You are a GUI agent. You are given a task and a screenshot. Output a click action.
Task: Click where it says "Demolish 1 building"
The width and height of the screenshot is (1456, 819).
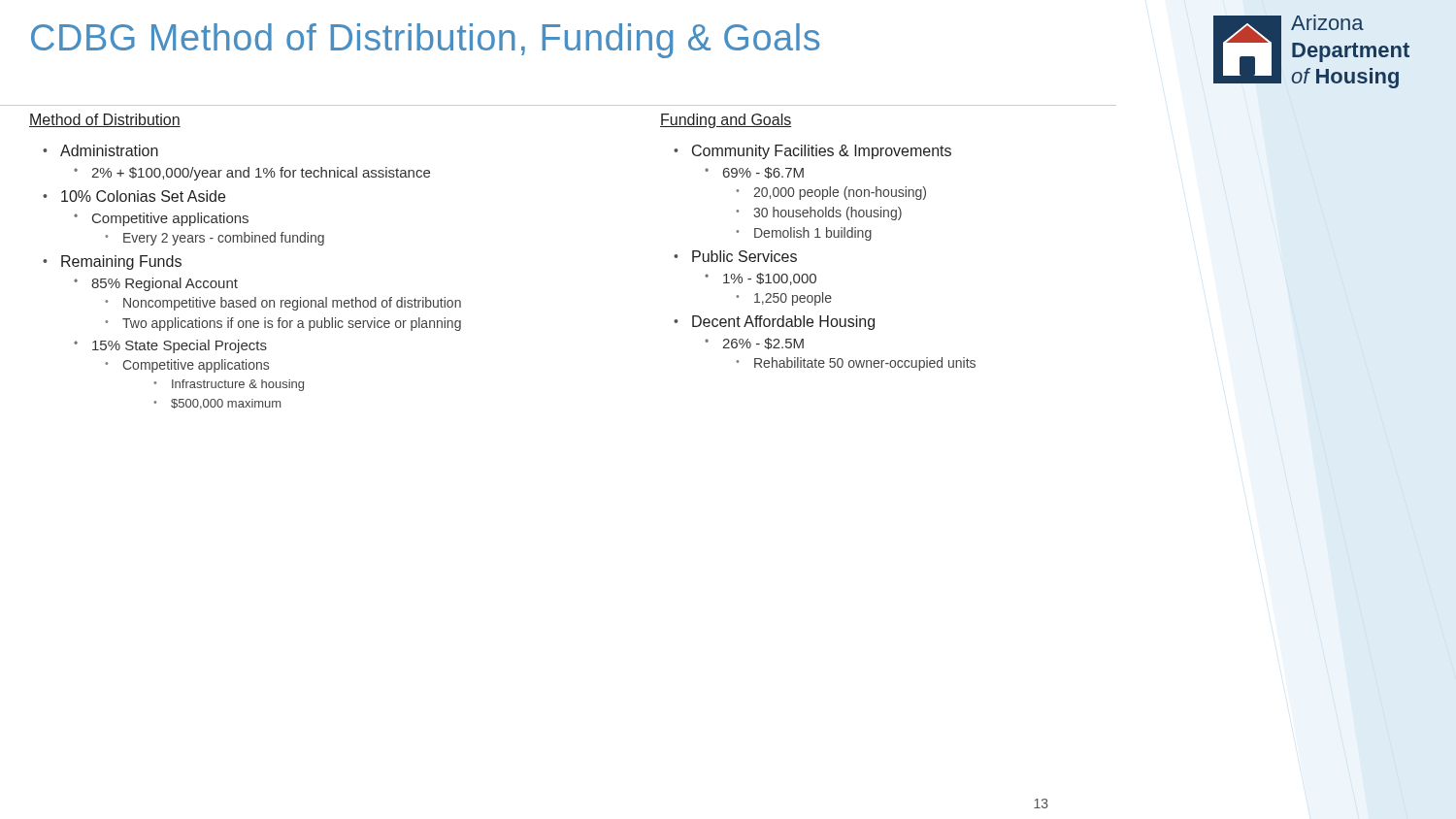click(x=813, y=233)
